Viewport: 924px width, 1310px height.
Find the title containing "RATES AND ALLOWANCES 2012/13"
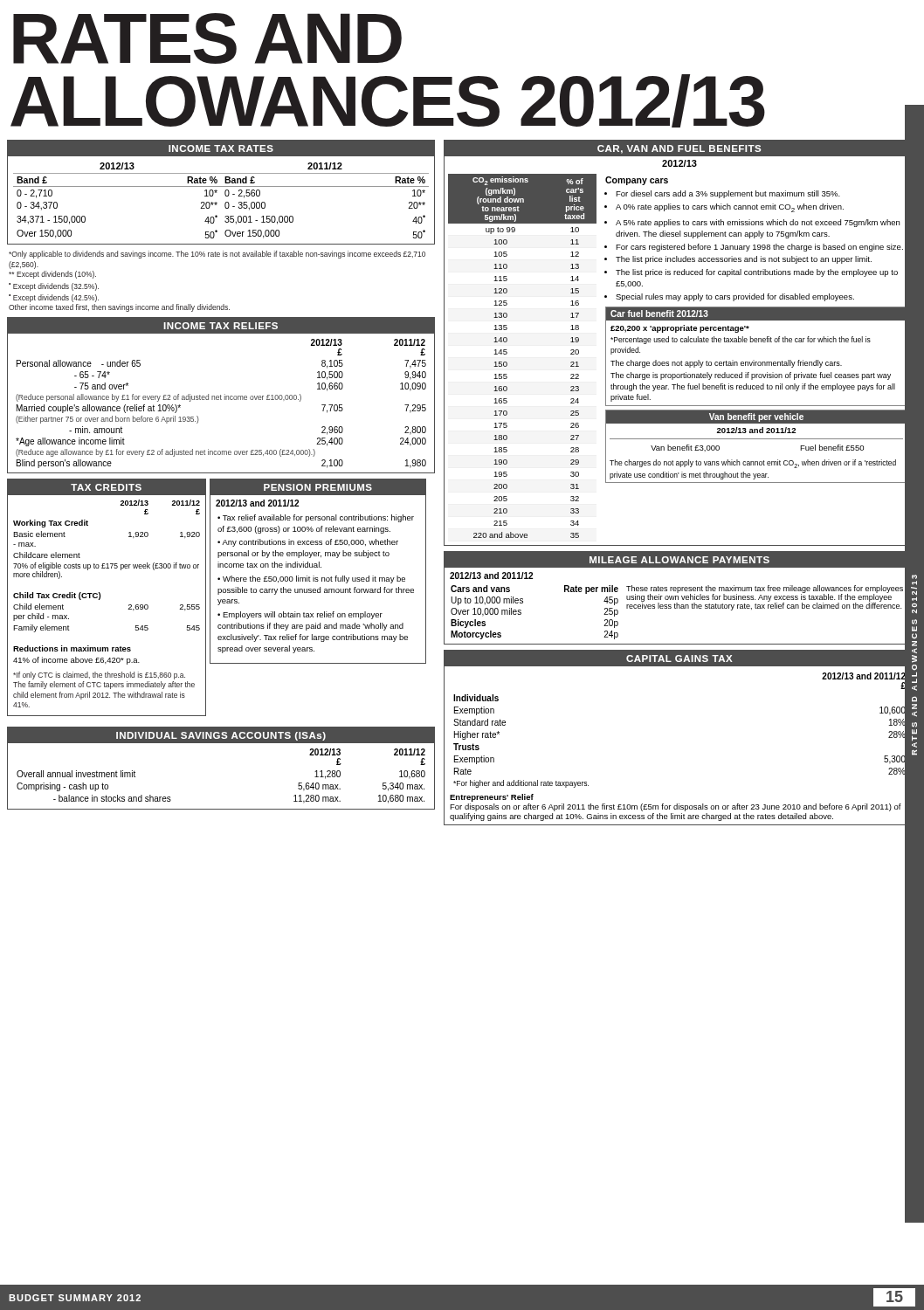click(x=462, y=67)
